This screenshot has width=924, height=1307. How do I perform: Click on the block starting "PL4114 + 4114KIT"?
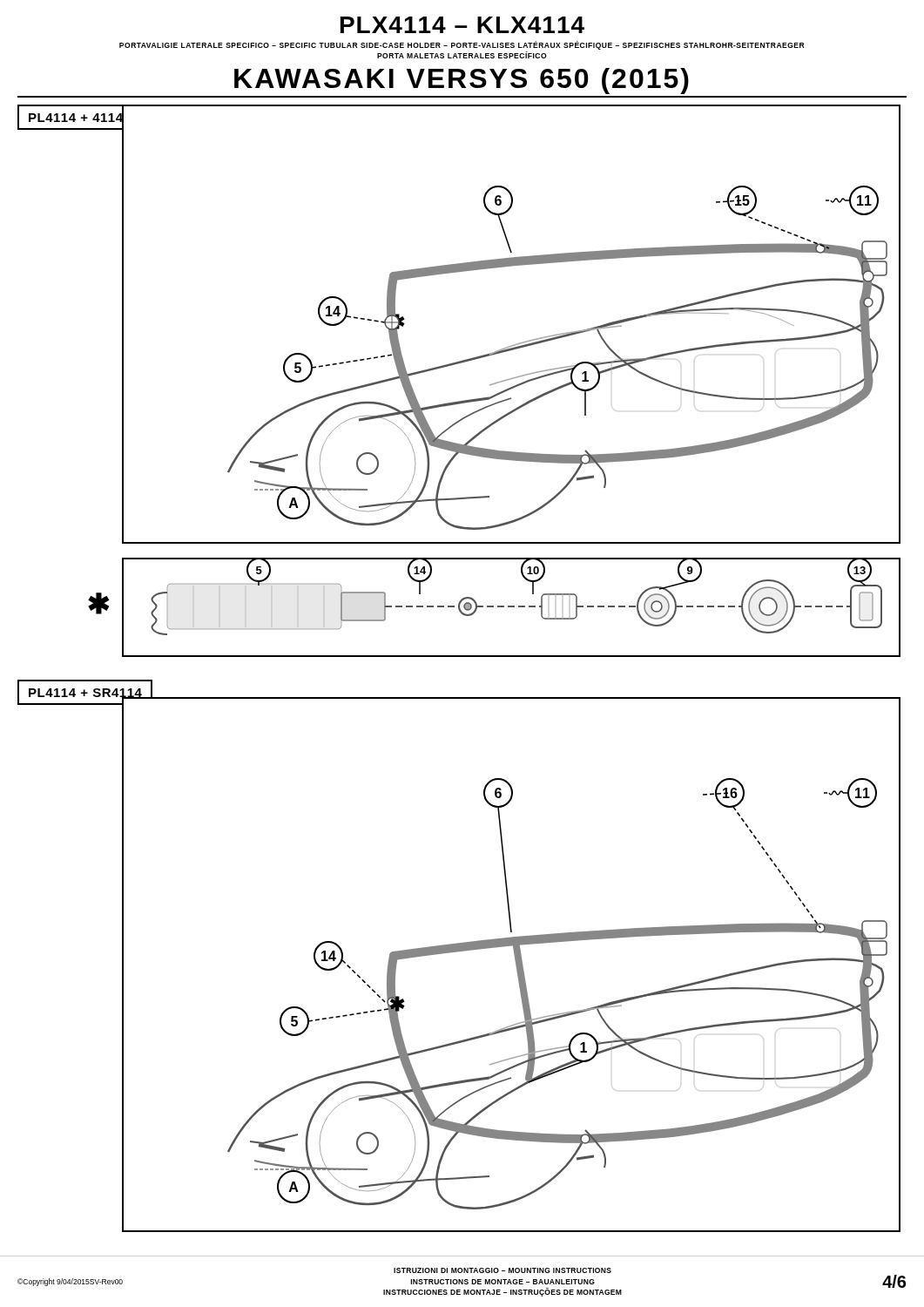point(87,117)
